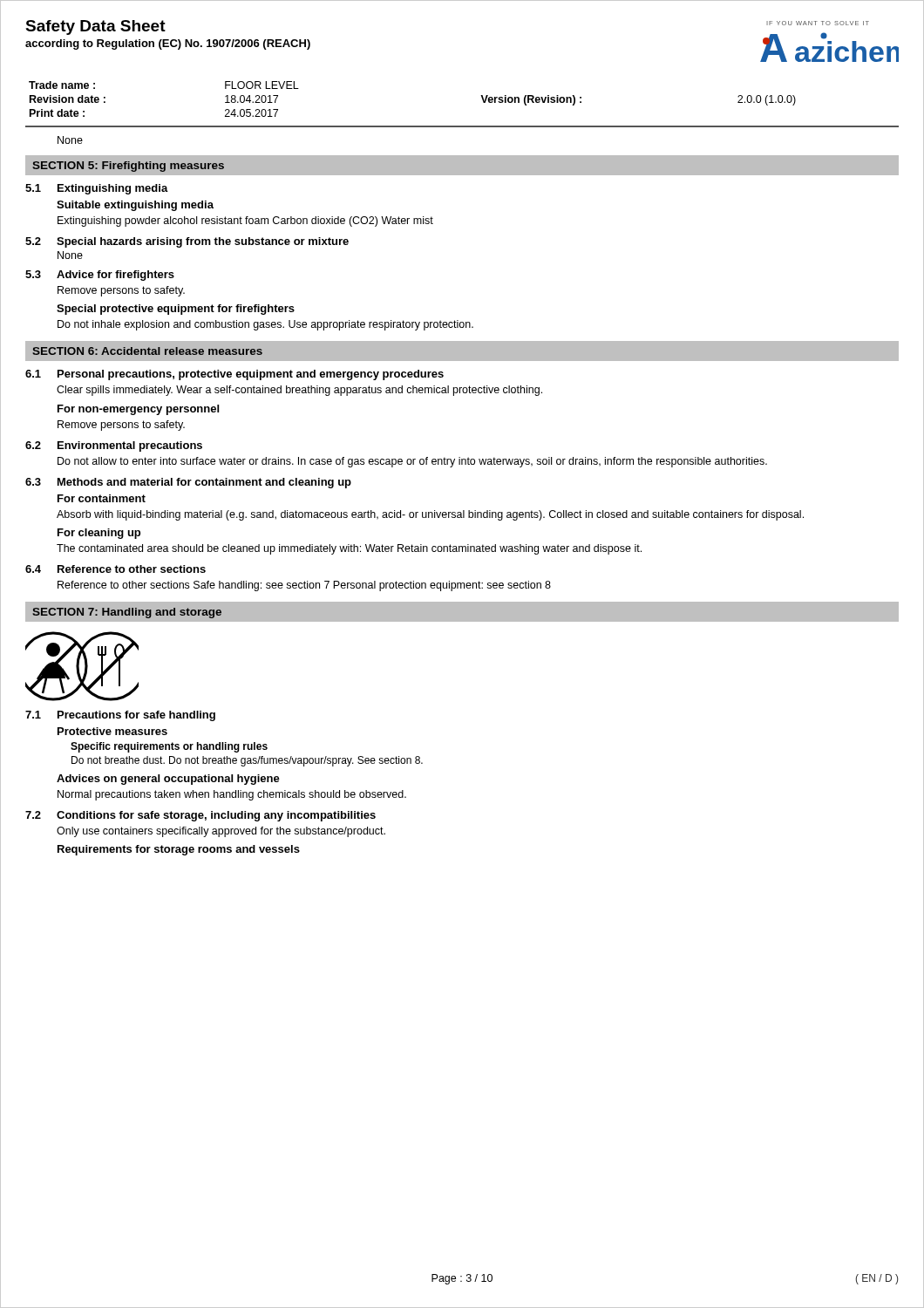Screen dimensions: 1308x924
Task: Select the text block starting "SECTION 6: Accidental release measures"
Action: tap(147, 351)
